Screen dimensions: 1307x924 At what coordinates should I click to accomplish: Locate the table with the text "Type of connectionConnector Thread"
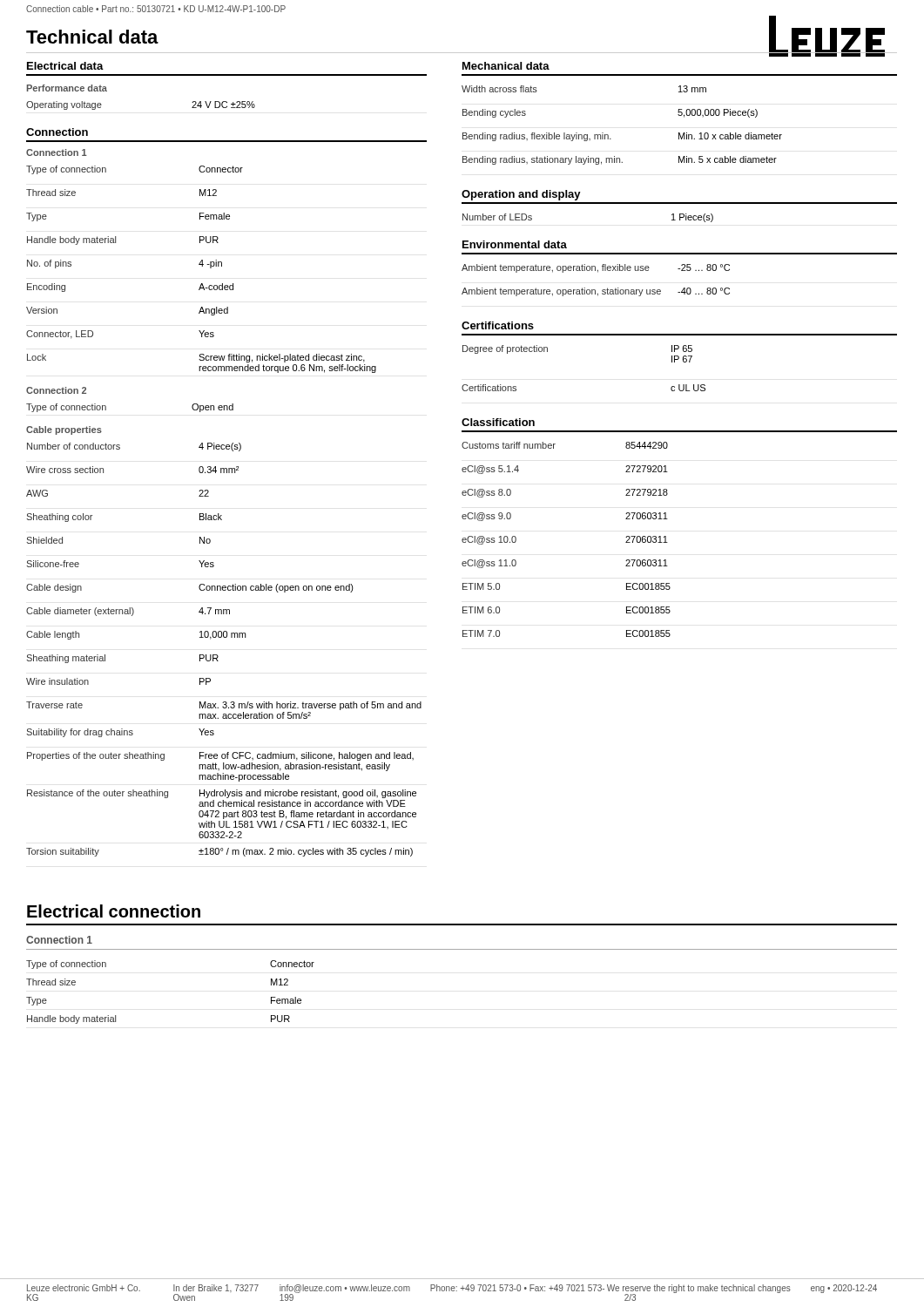tap(226, 269)
